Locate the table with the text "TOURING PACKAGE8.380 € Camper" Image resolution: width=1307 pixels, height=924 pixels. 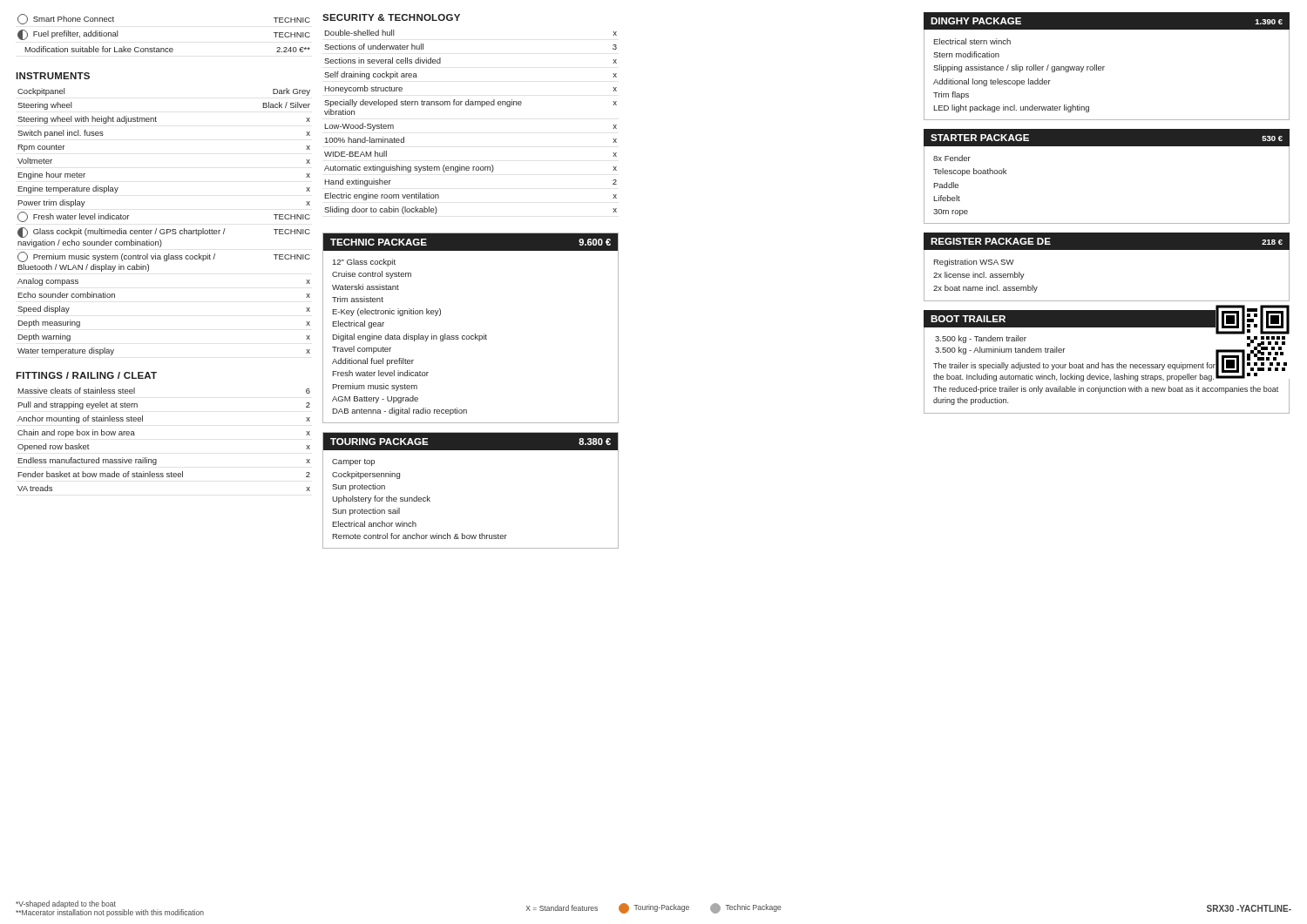(x=471, y=490)
